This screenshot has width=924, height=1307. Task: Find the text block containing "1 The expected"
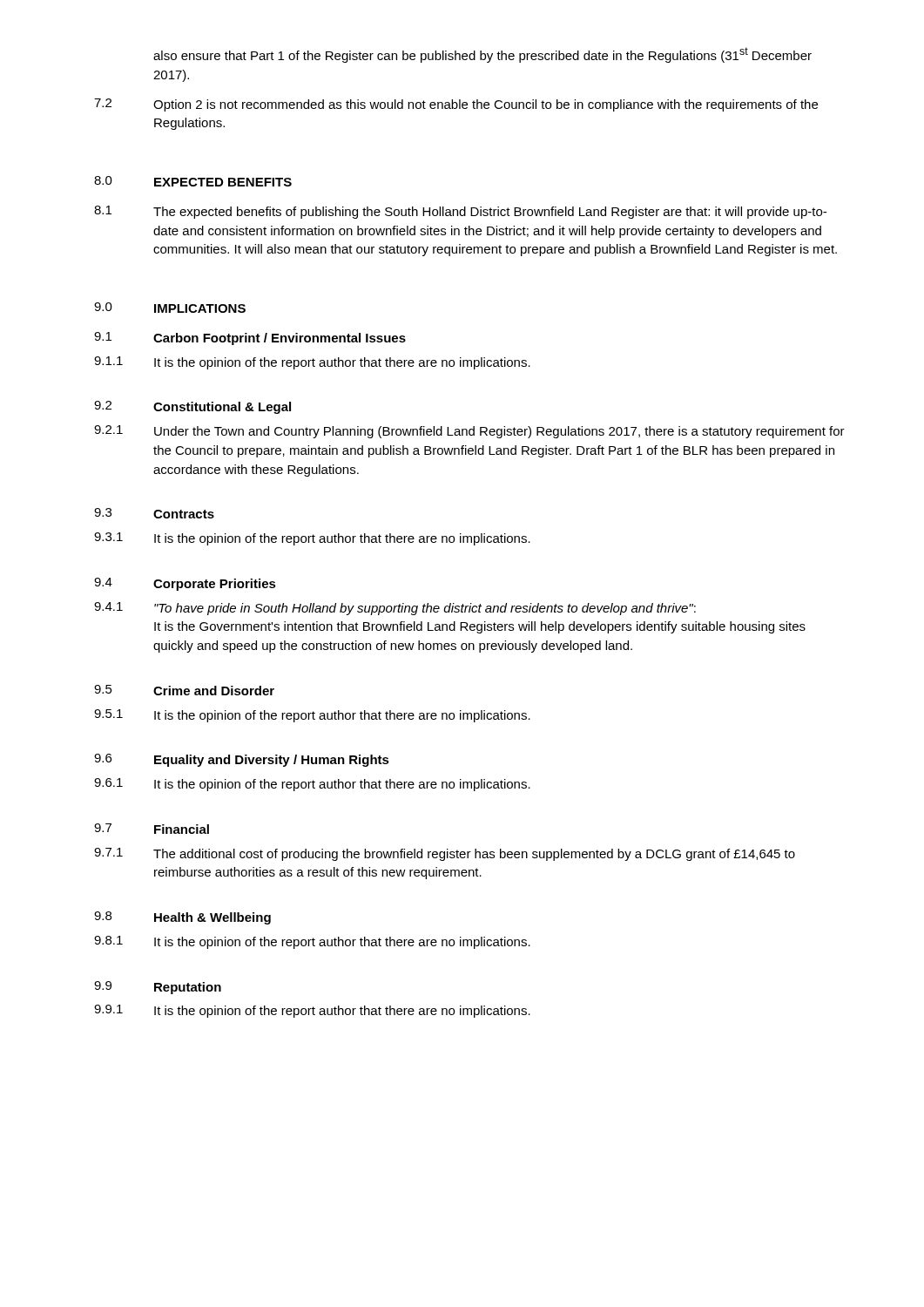coord(470,230)
